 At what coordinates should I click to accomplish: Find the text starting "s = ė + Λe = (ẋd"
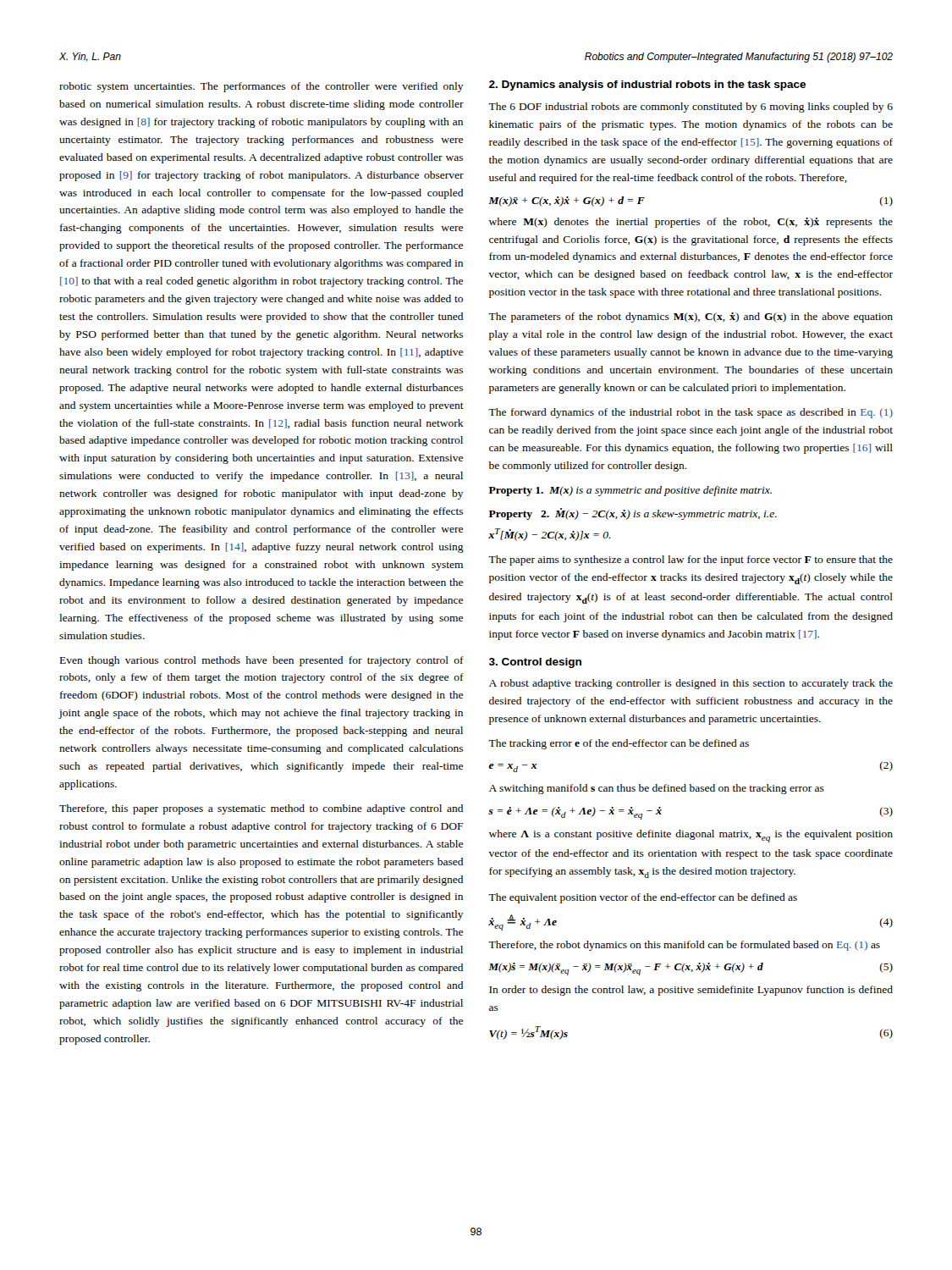click(x=587, y=813)
